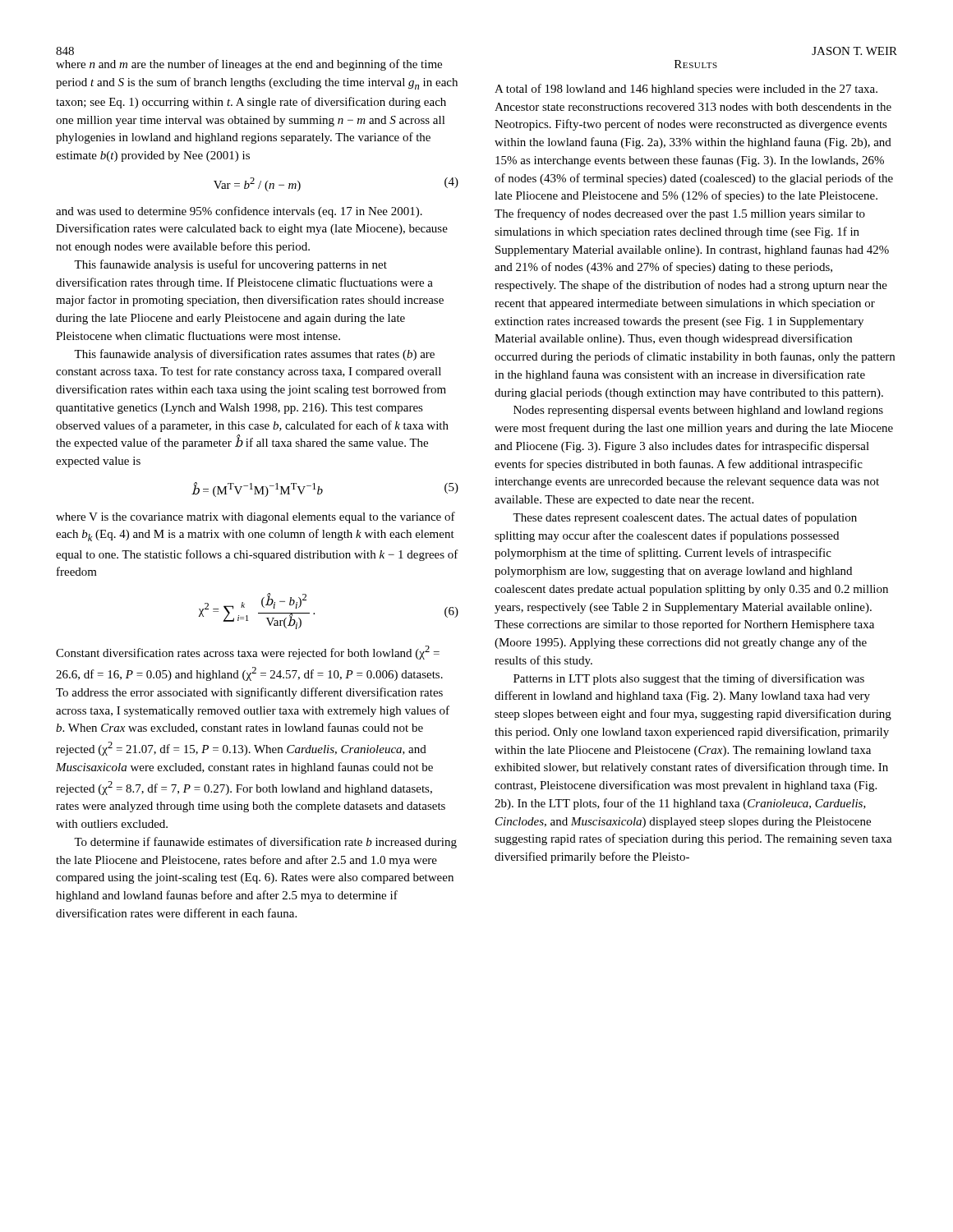Click the formula that begins "Var = b2"

[x=260, y=184]
